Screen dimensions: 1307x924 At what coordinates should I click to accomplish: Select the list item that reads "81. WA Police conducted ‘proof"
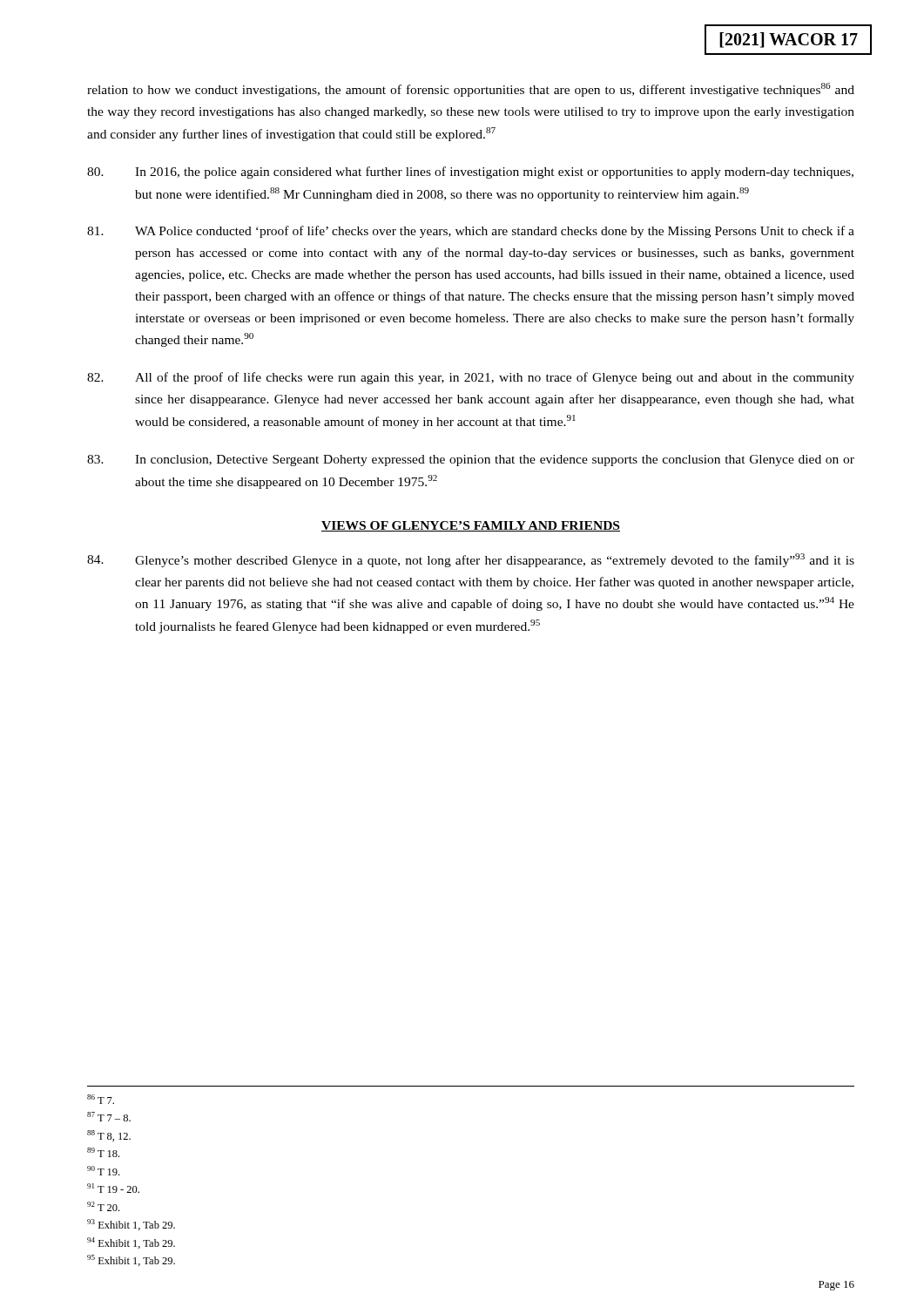click(x=471, y=286)
